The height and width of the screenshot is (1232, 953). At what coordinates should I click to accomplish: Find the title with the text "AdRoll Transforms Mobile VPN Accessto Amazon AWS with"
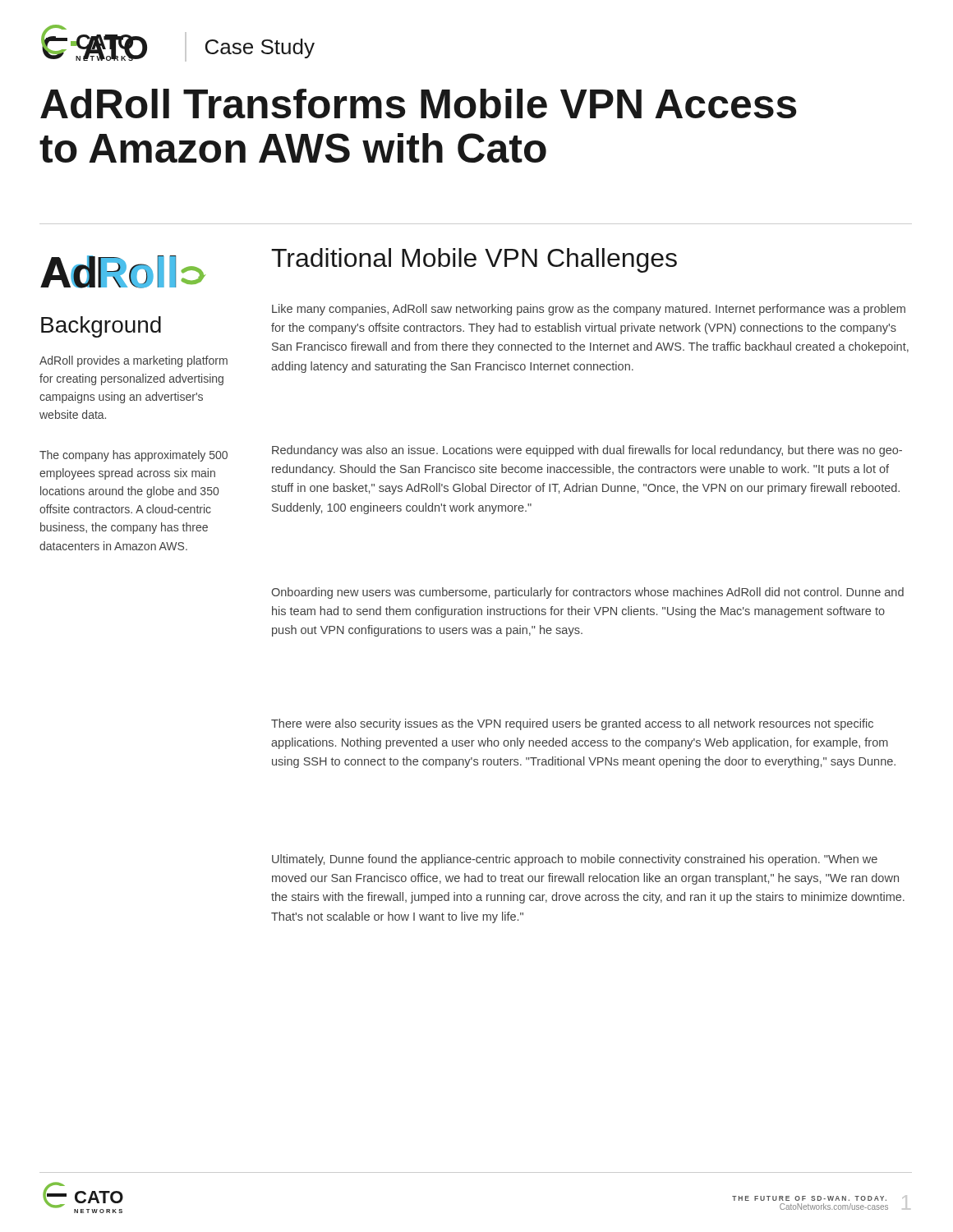tap(476, 127)
